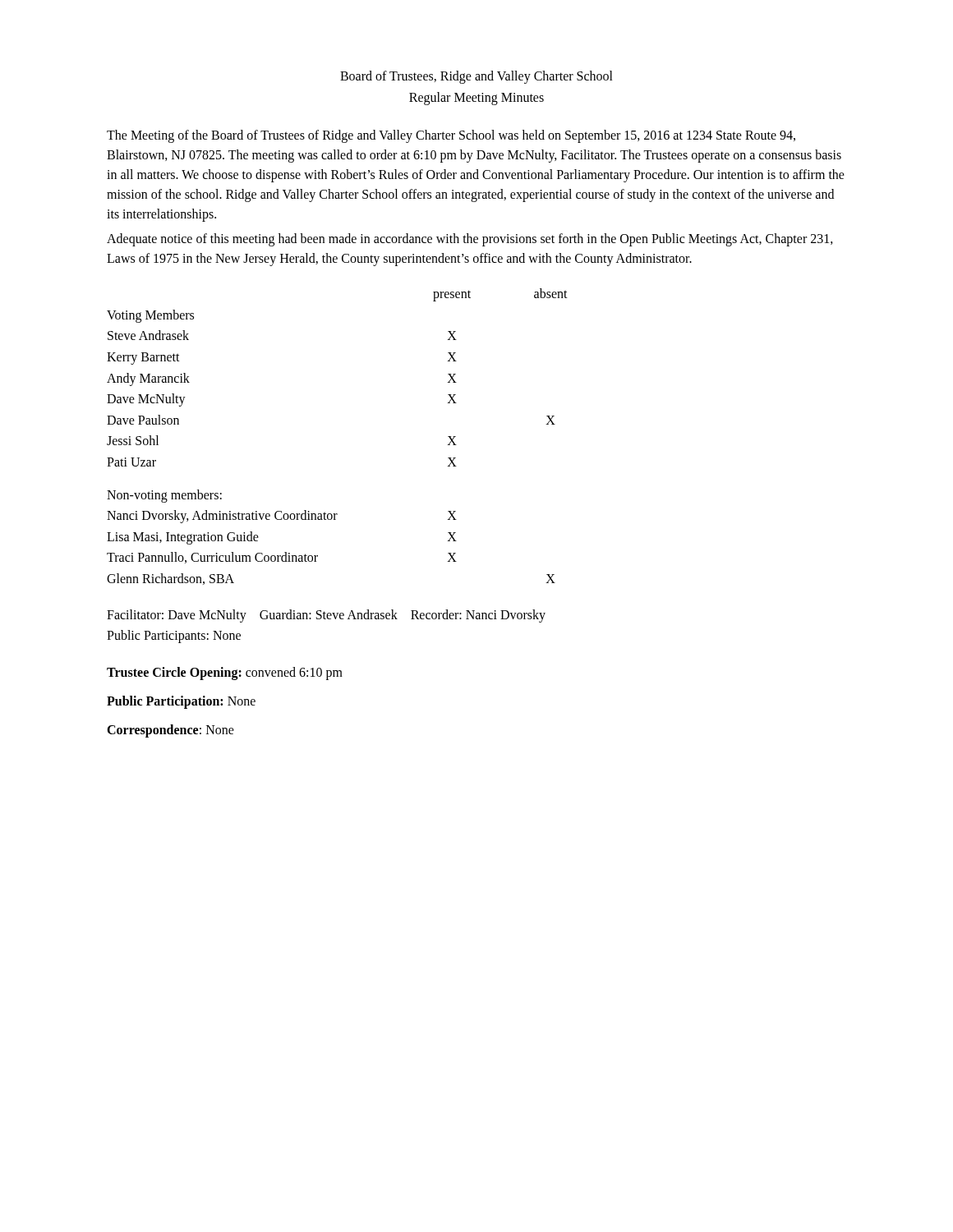Screen dimensions: 1232x953
Task: Click on the block starting "Facilitator: Dave McNulty"
Action: (326, 625)
